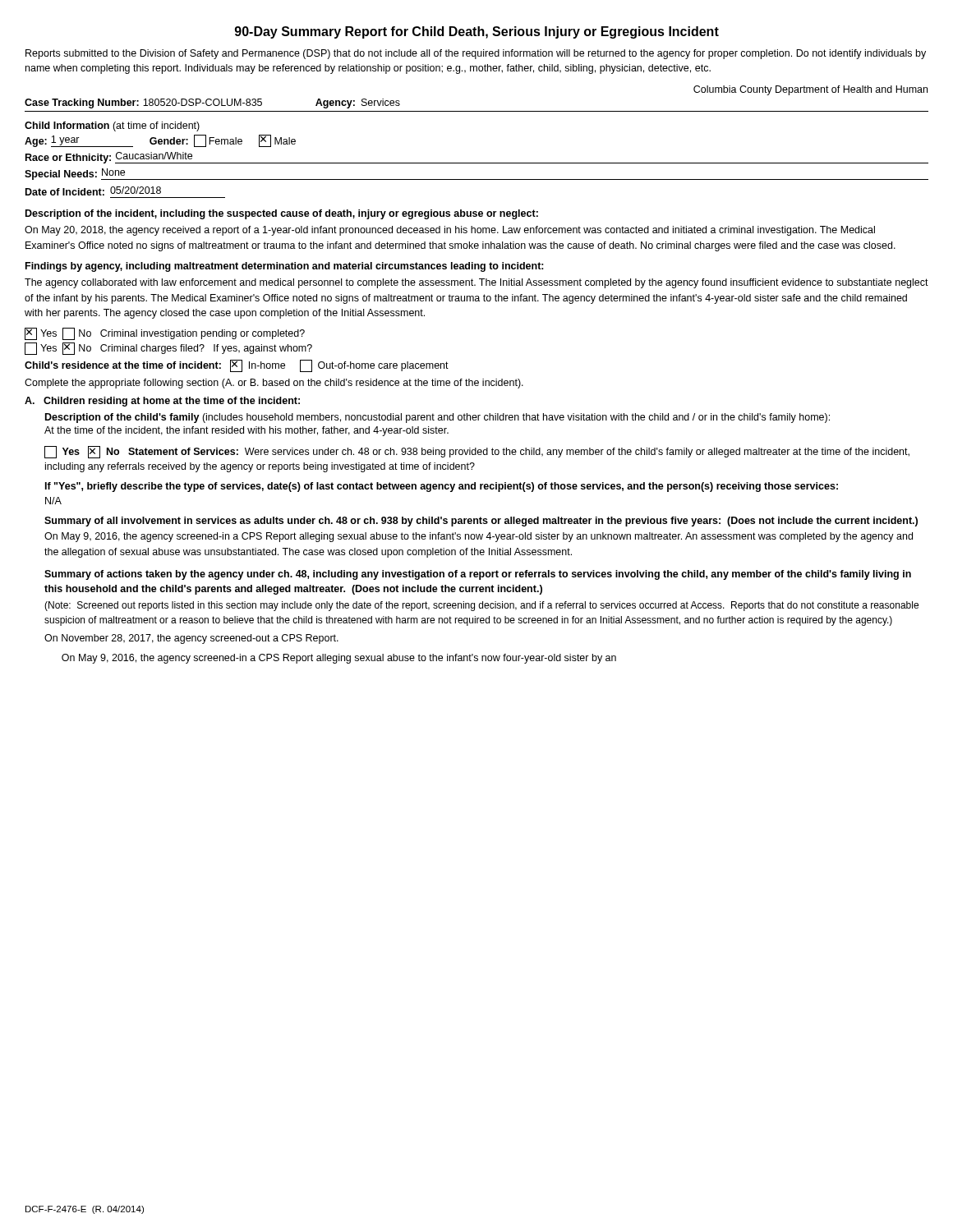Image resolution: width=953 pixels, height=1232 pixels.
Task: Locate the text starting "The agency collaborated with law enforcement and"
Action: [476, 298]
